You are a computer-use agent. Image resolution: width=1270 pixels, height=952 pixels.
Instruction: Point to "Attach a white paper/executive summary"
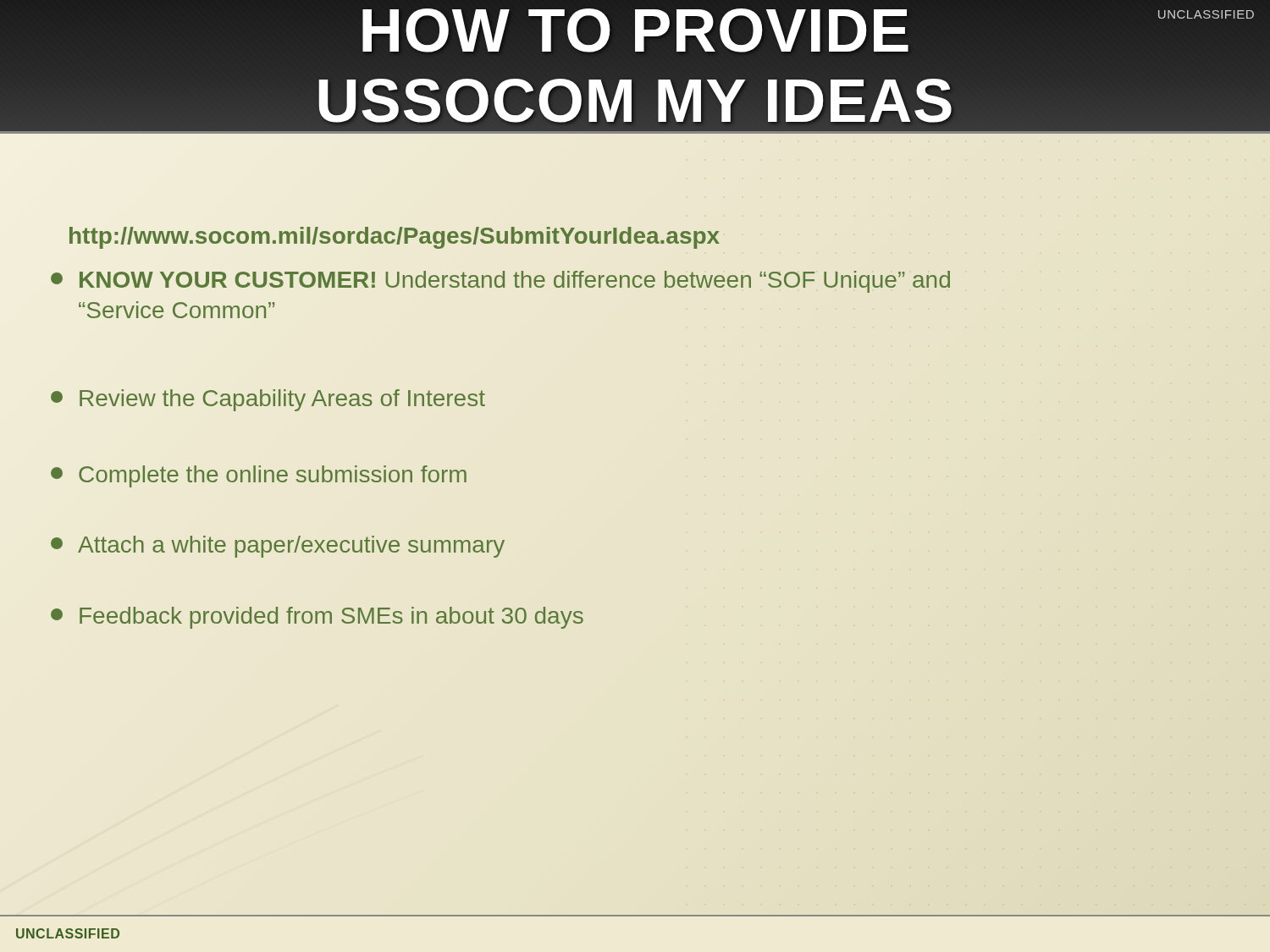tap(278, 545)
